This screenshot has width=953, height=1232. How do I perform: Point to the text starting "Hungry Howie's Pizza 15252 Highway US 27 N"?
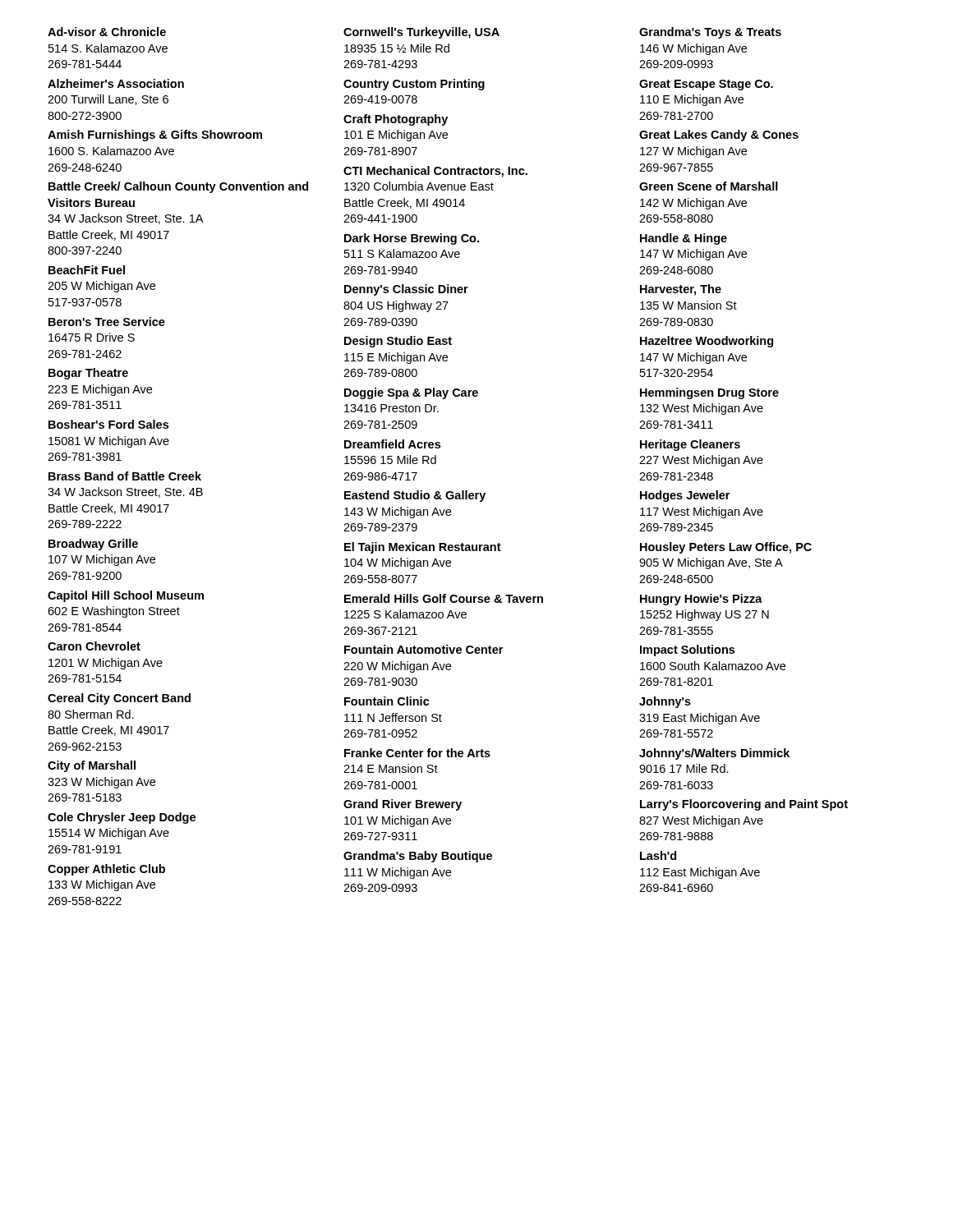click(772, 615)
